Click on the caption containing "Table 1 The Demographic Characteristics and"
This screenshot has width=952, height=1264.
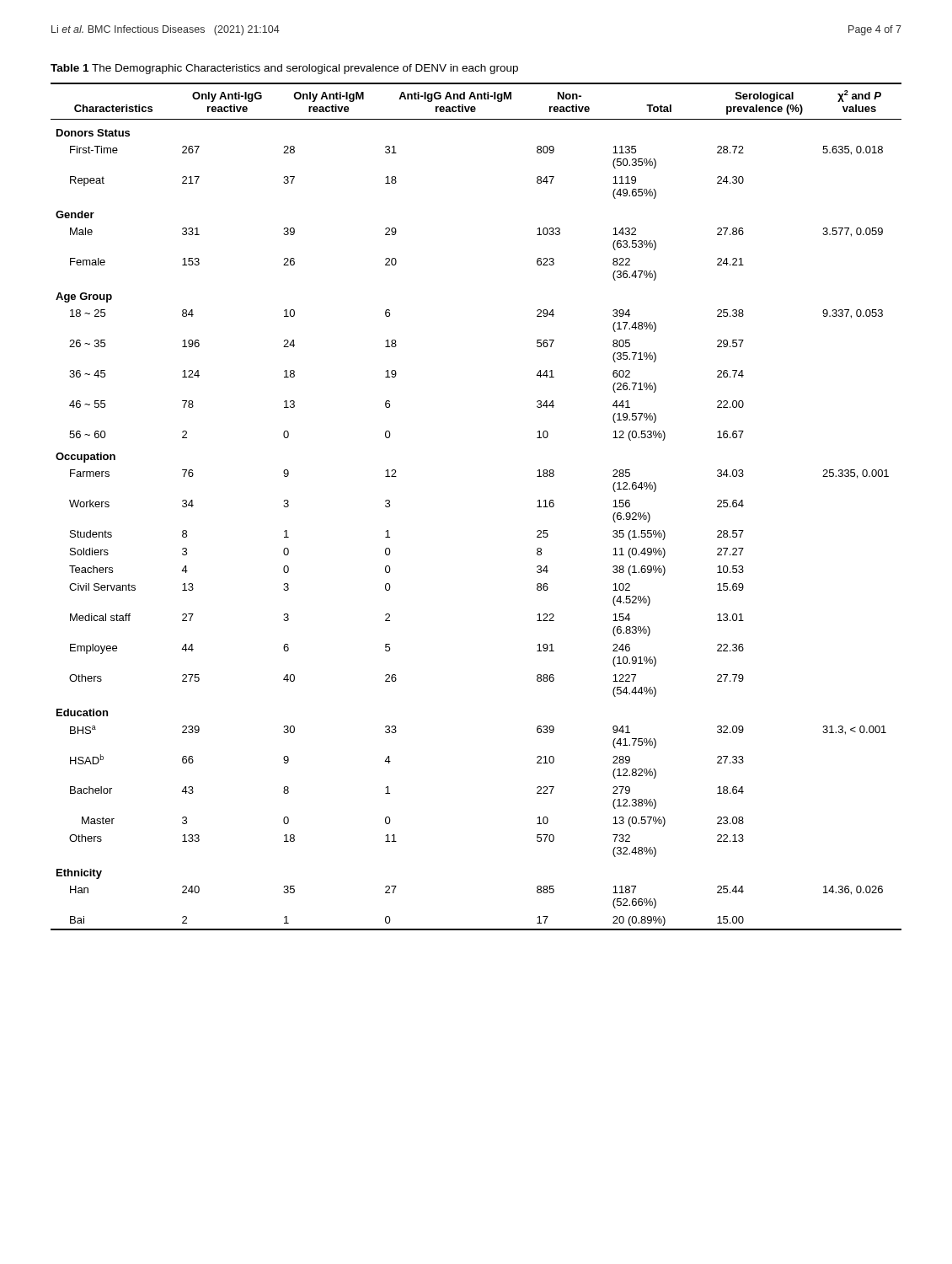[285, 68]
